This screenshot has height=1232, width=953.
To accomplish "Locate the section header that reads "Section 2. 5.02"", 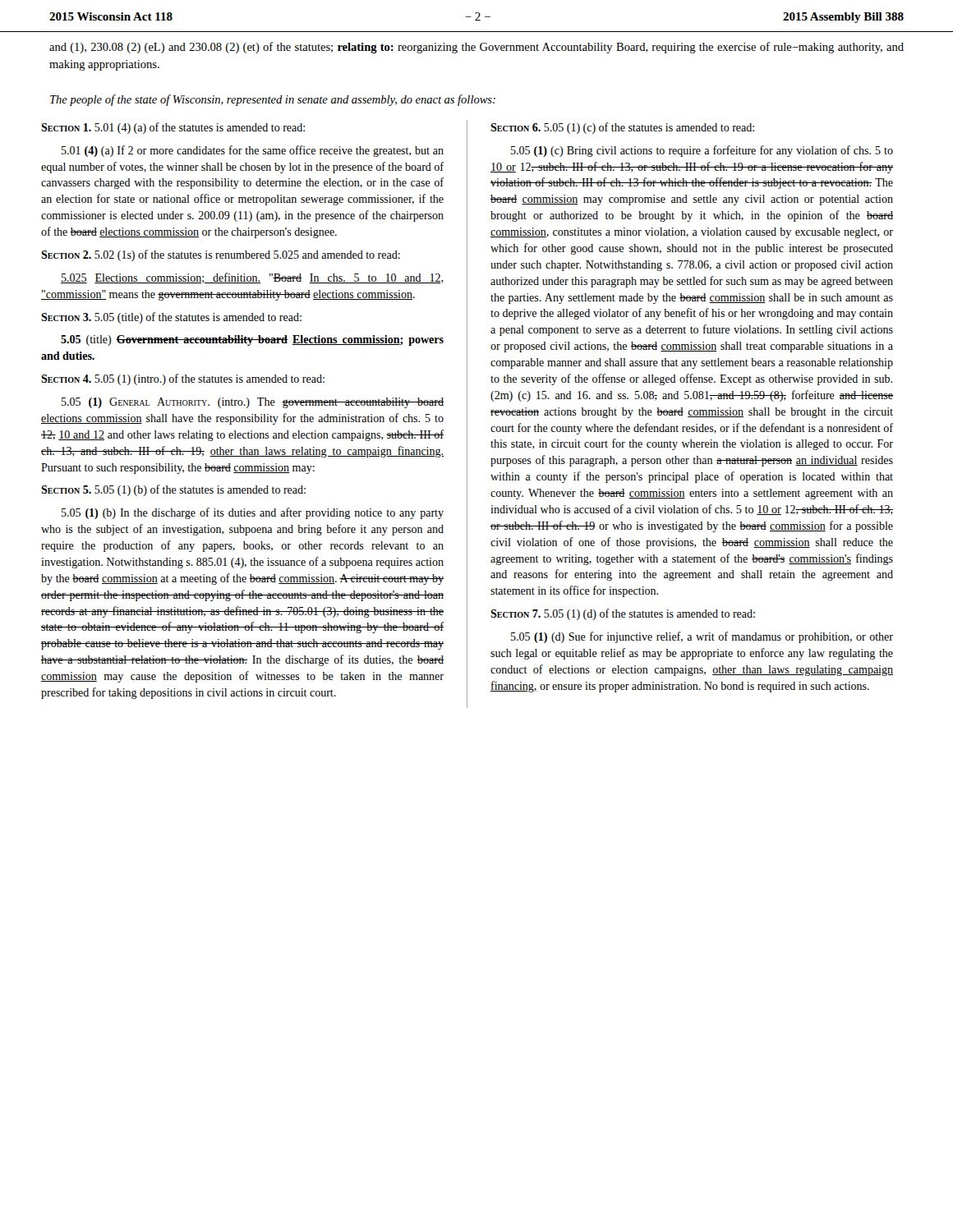I will click(242, 255).
